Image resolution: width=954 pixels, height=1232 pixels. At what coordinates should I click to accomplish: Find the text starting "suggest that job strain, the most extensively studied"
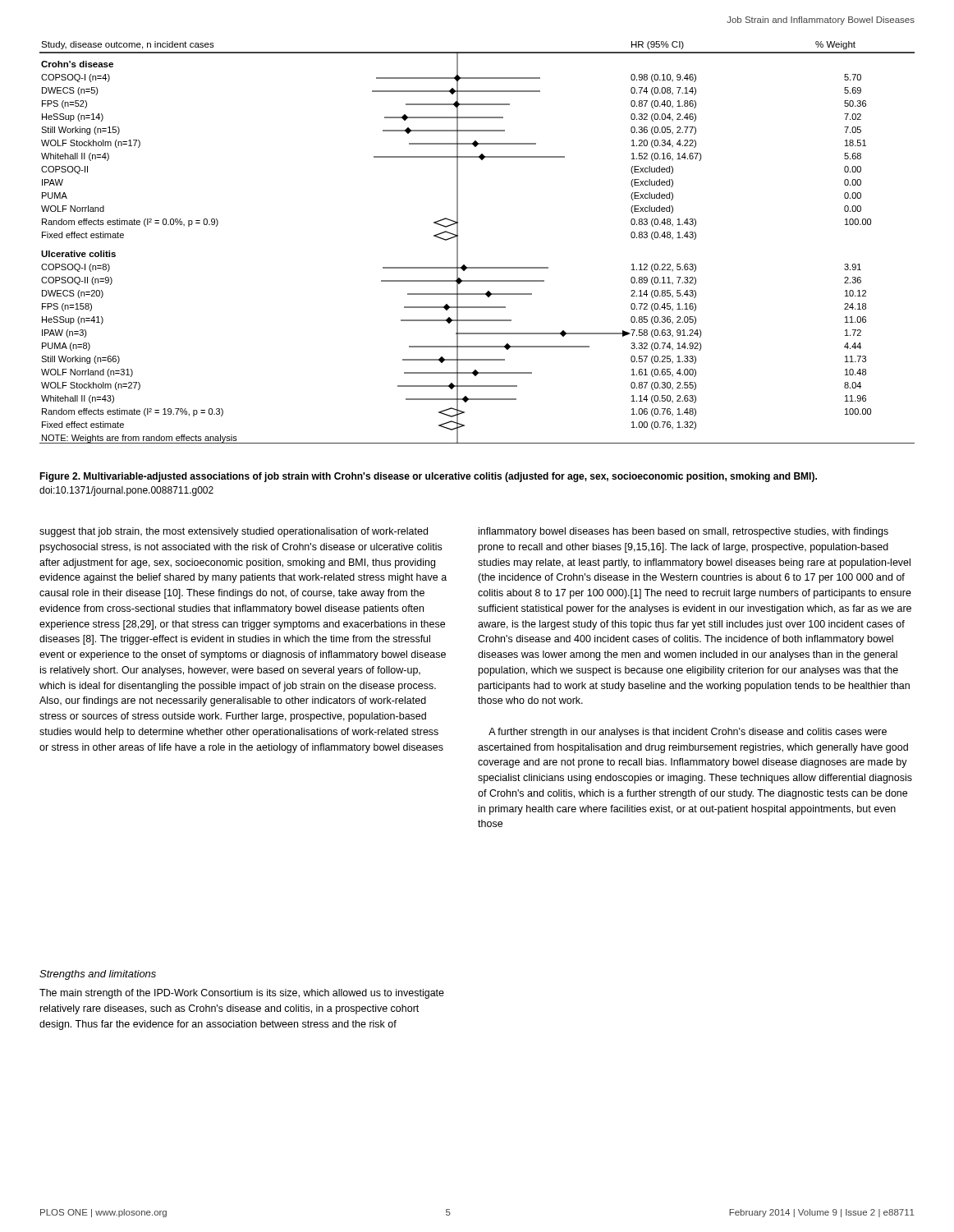pos(243,639)
